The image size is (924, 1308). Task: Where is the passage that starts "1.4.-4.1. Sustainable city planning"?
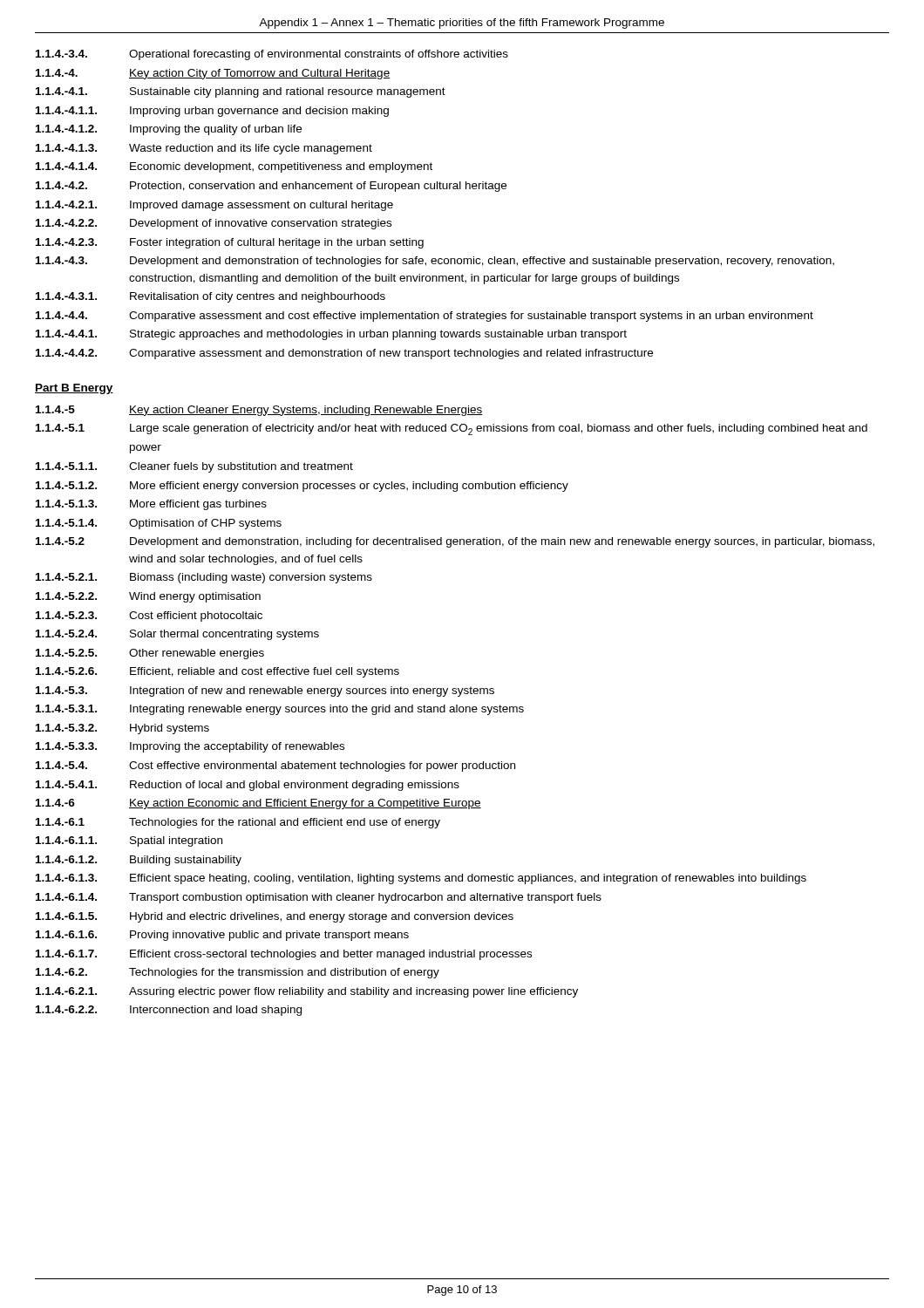coord(241,92)
